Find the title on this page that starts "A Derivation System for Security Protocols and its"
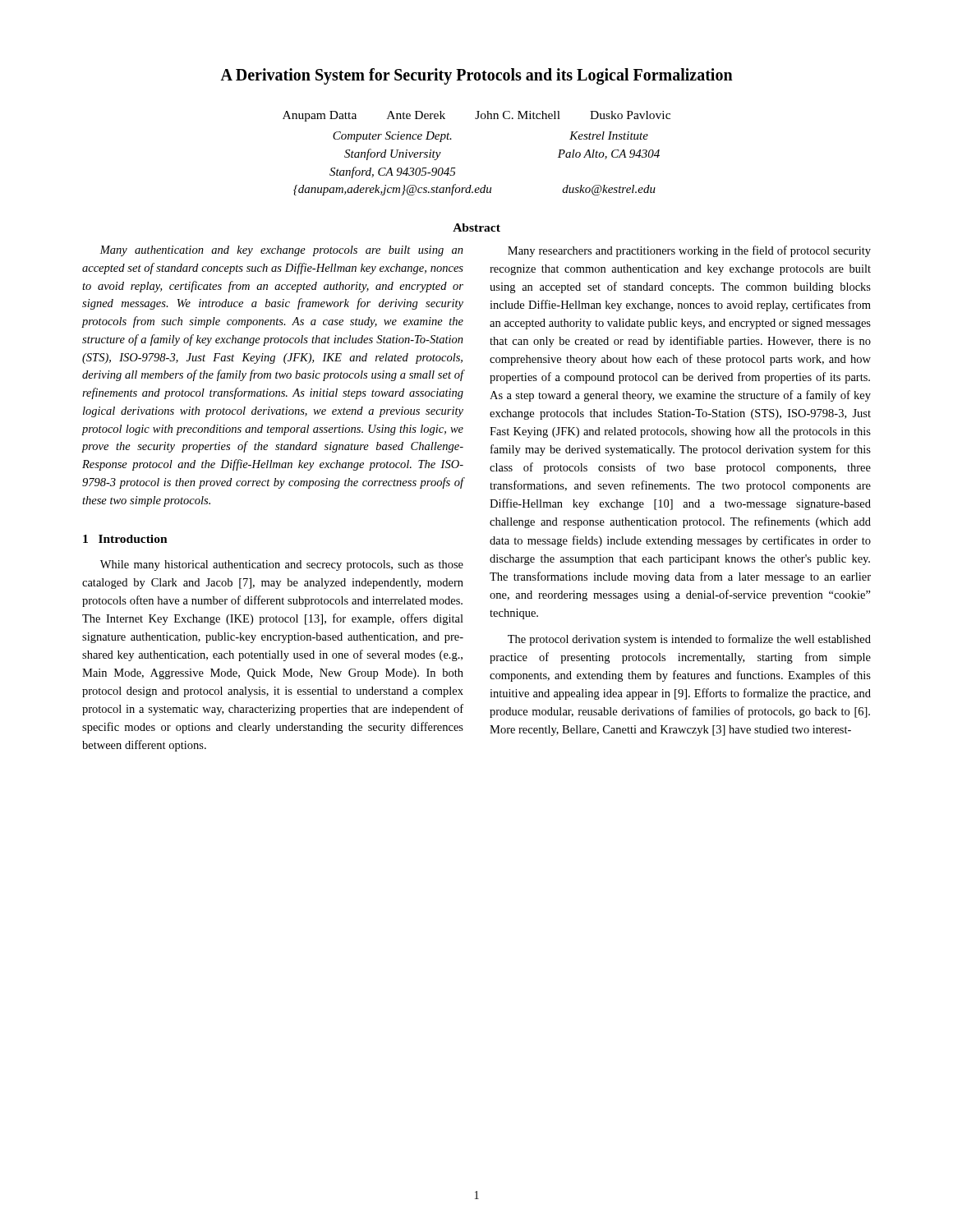This screenshot has height=1232, width=953. point(476,75)
